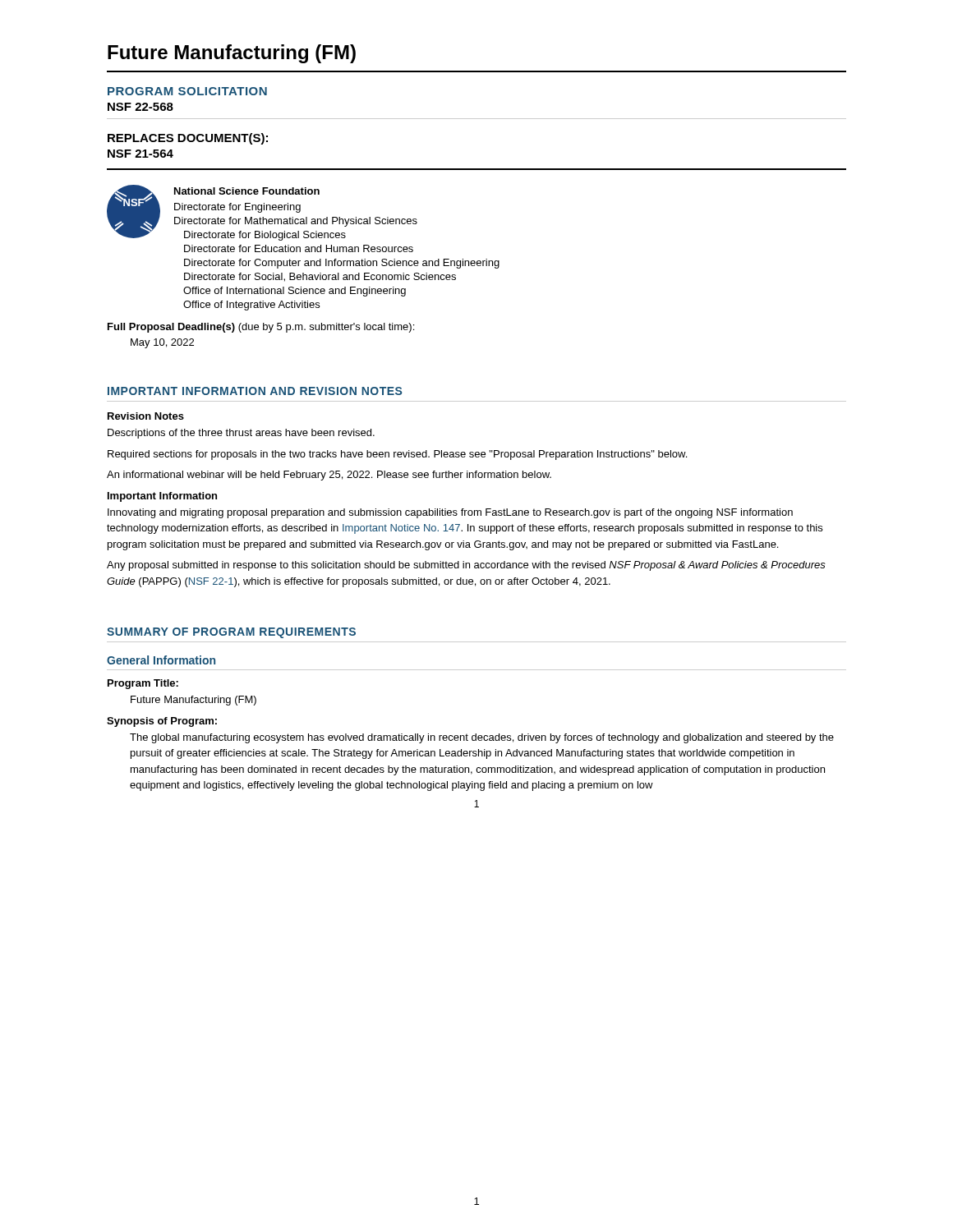Where is the passage that starts "An informational webinar will"?

click(329, 474)
